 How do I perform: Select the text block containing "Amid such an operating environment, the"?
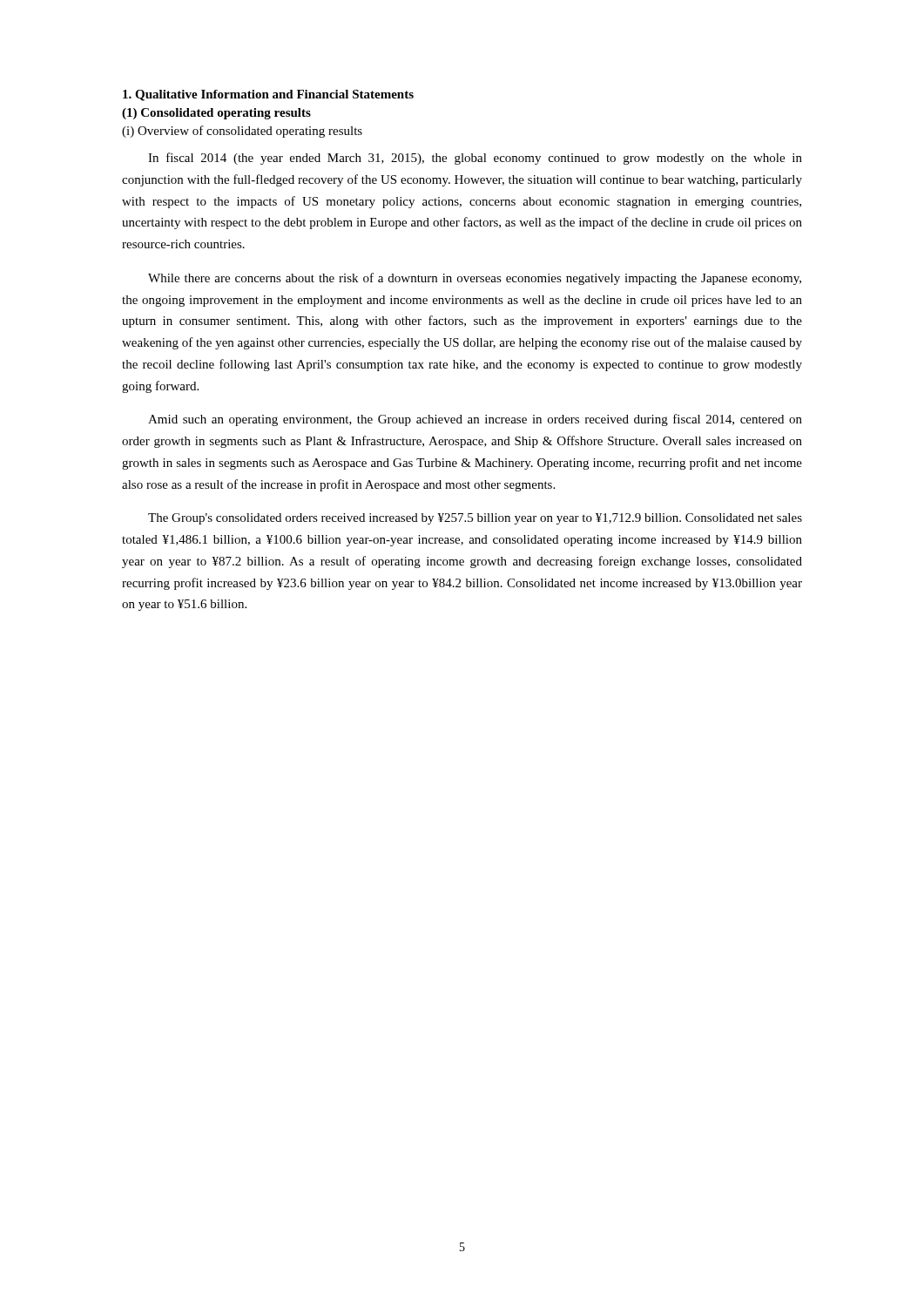click(462, 452)
